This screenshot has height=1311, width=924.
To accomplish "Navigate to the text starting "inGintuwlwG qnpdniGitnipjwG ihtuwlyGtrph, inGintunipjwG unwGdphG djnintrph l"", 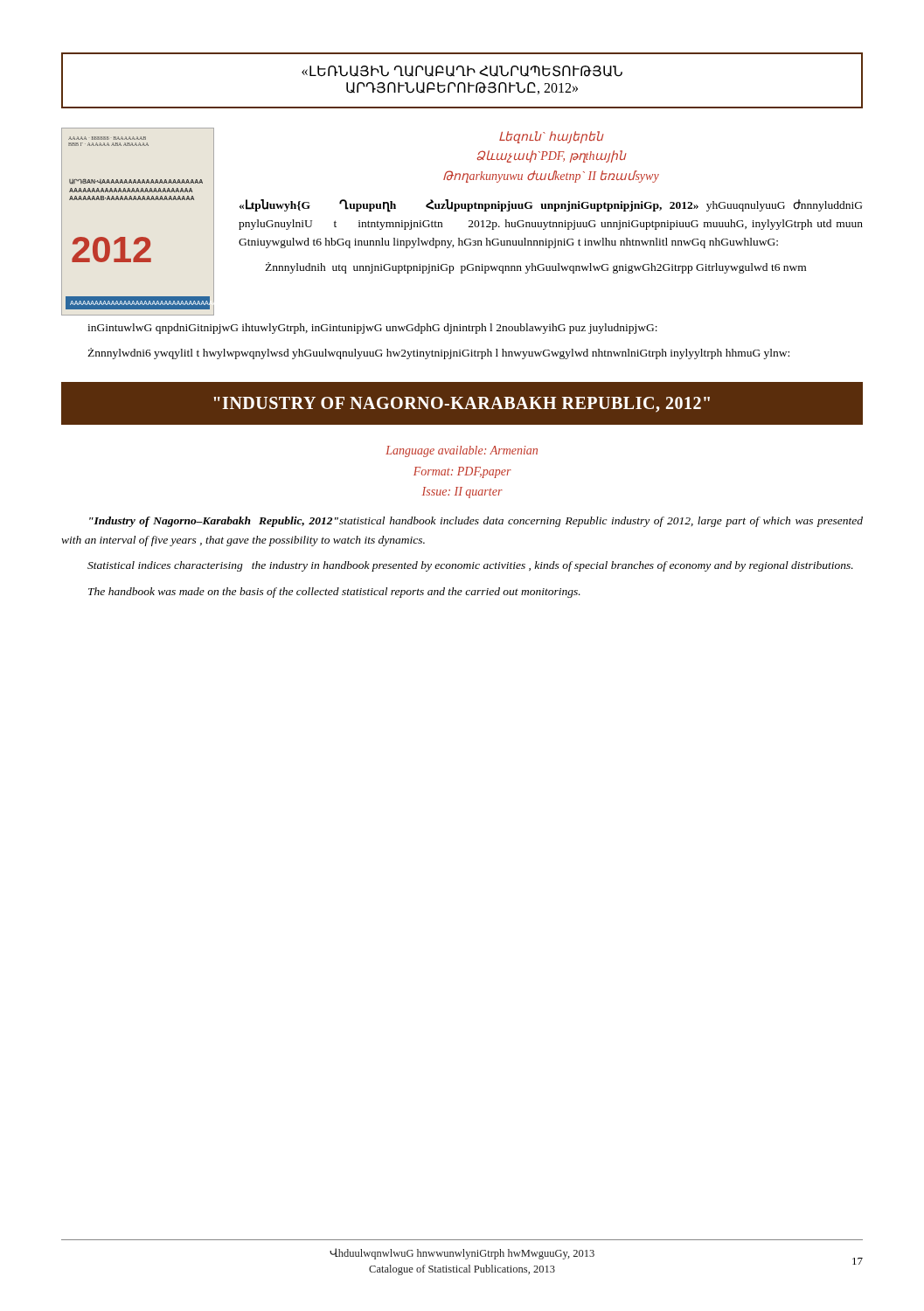I will coord(462,341).
